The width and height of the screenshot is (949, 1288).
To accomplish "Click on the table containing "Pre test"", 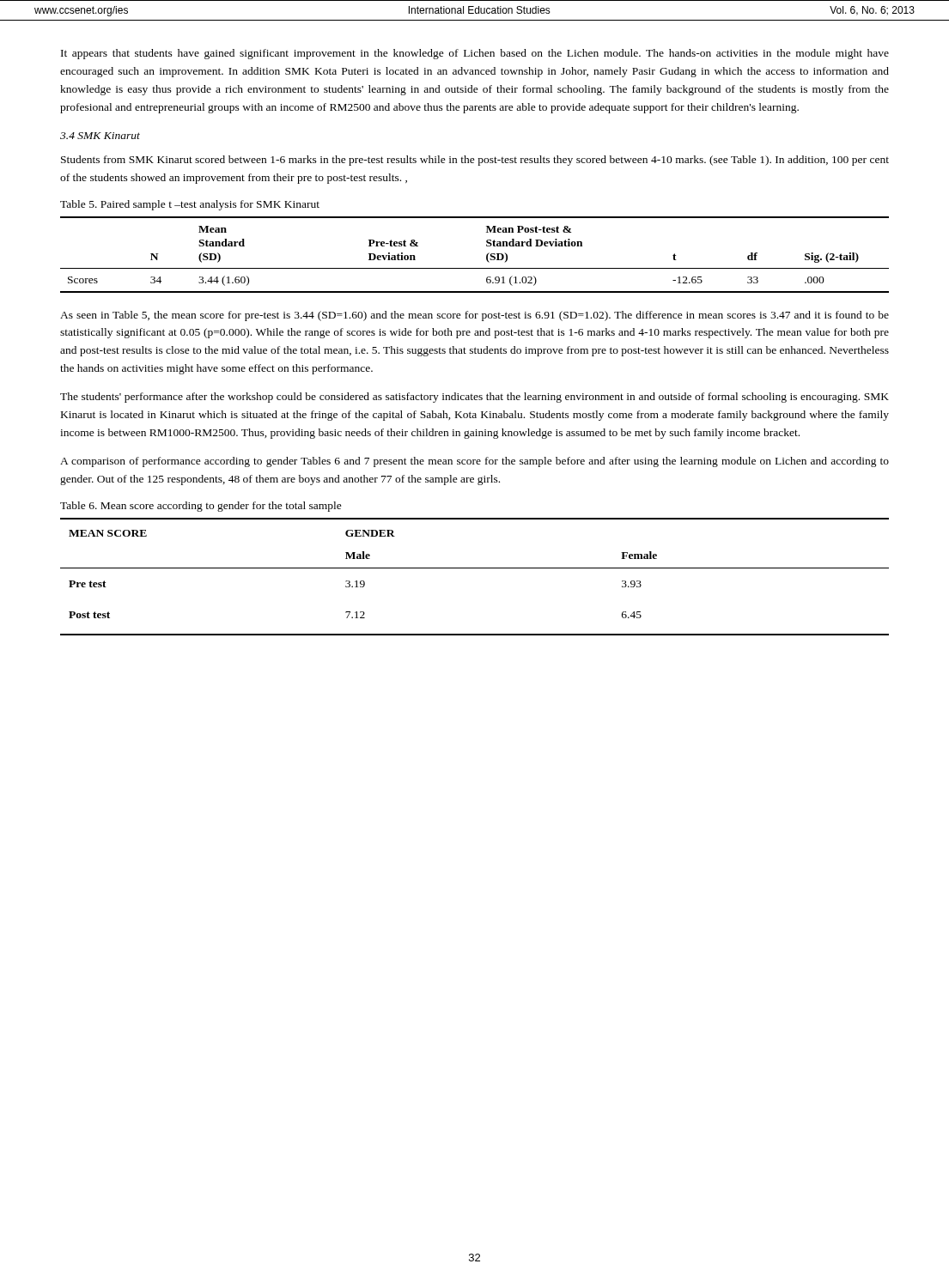I will [474, 576].
